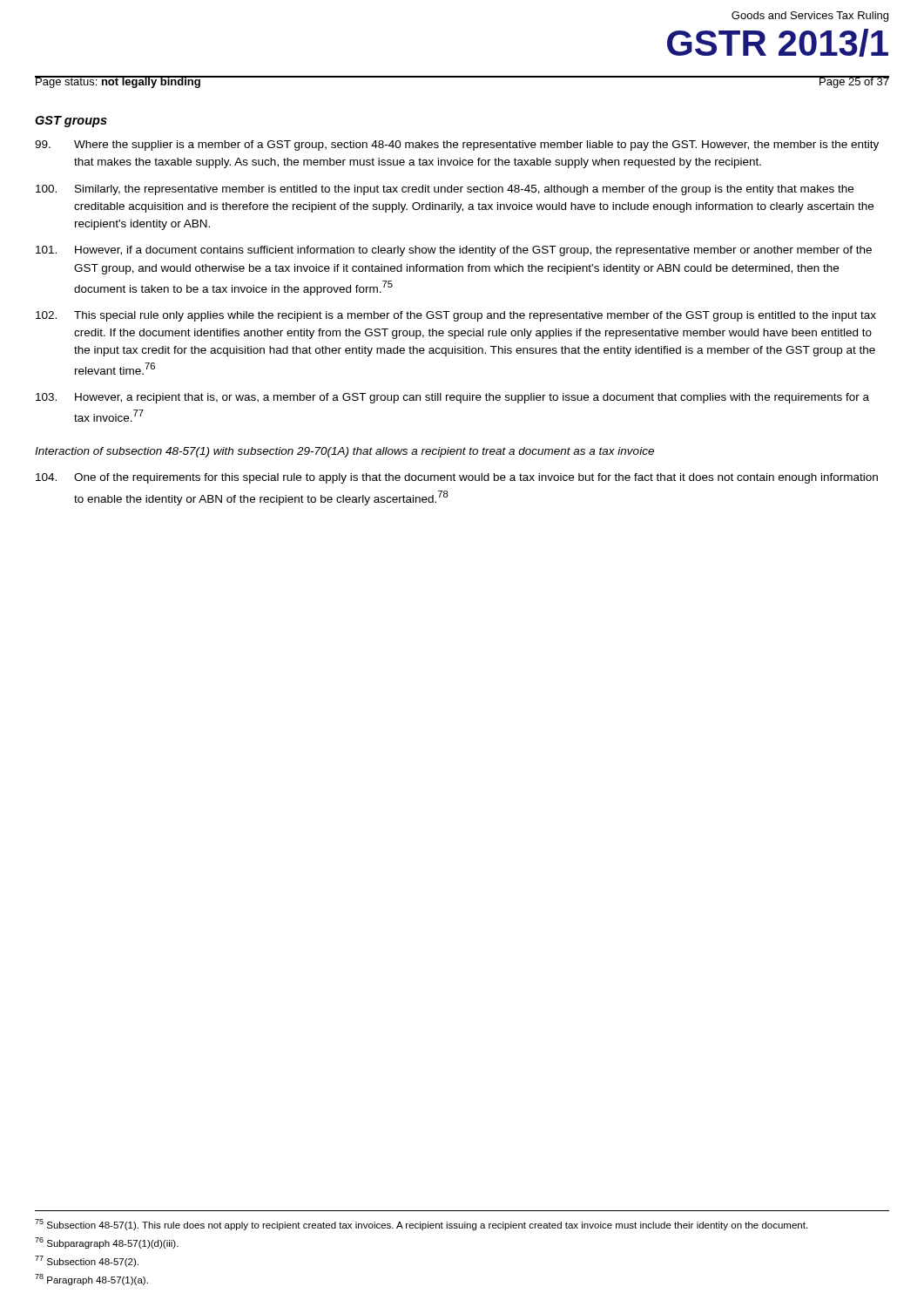This screenshot has width=924, height=1307.
Task: Where does it say "77 Subsection 48-57(2)."?
Action: coord(87,1260)
